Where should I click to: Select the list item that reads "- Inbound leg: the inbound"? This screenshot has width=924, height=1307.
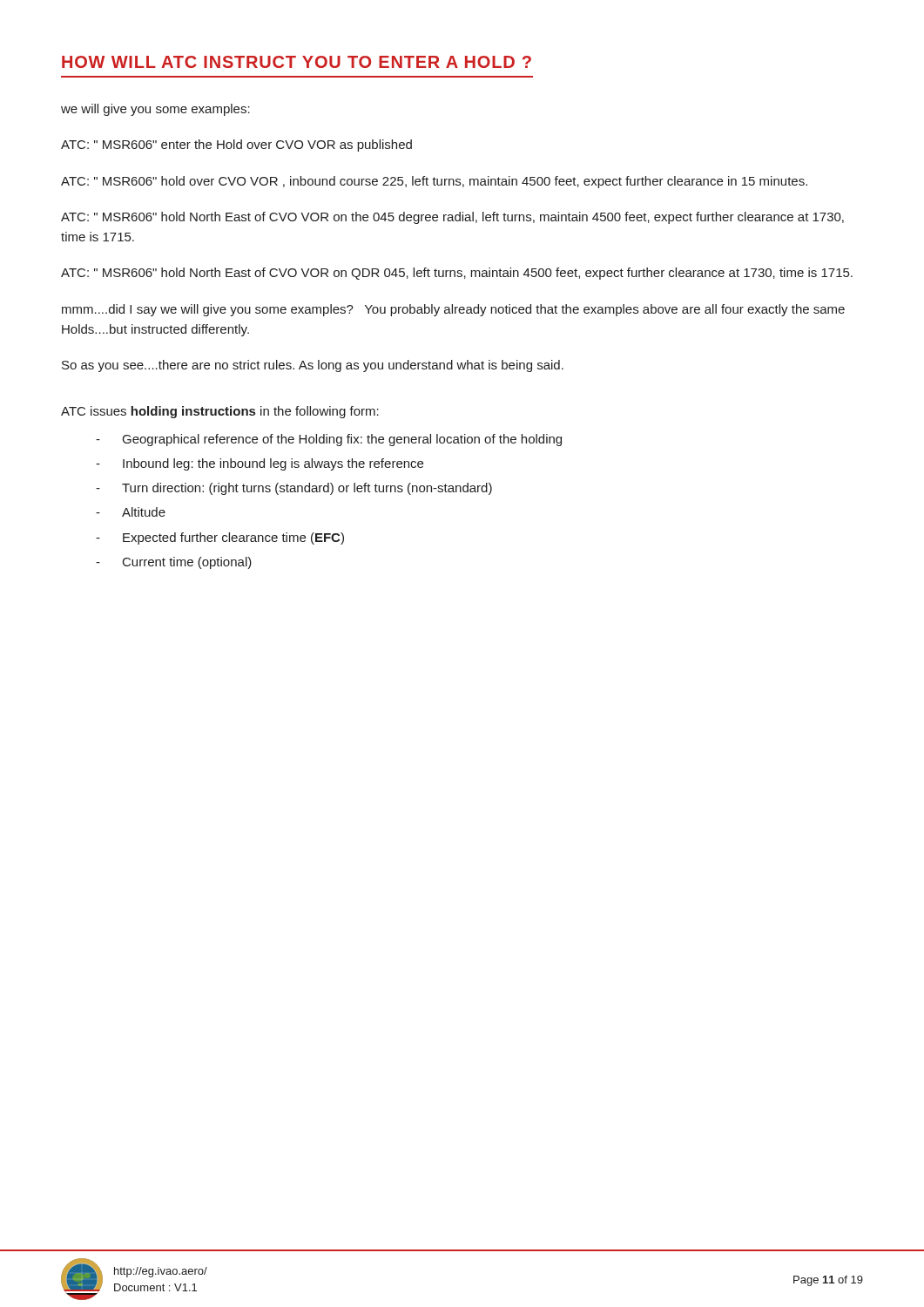[260, 464]
